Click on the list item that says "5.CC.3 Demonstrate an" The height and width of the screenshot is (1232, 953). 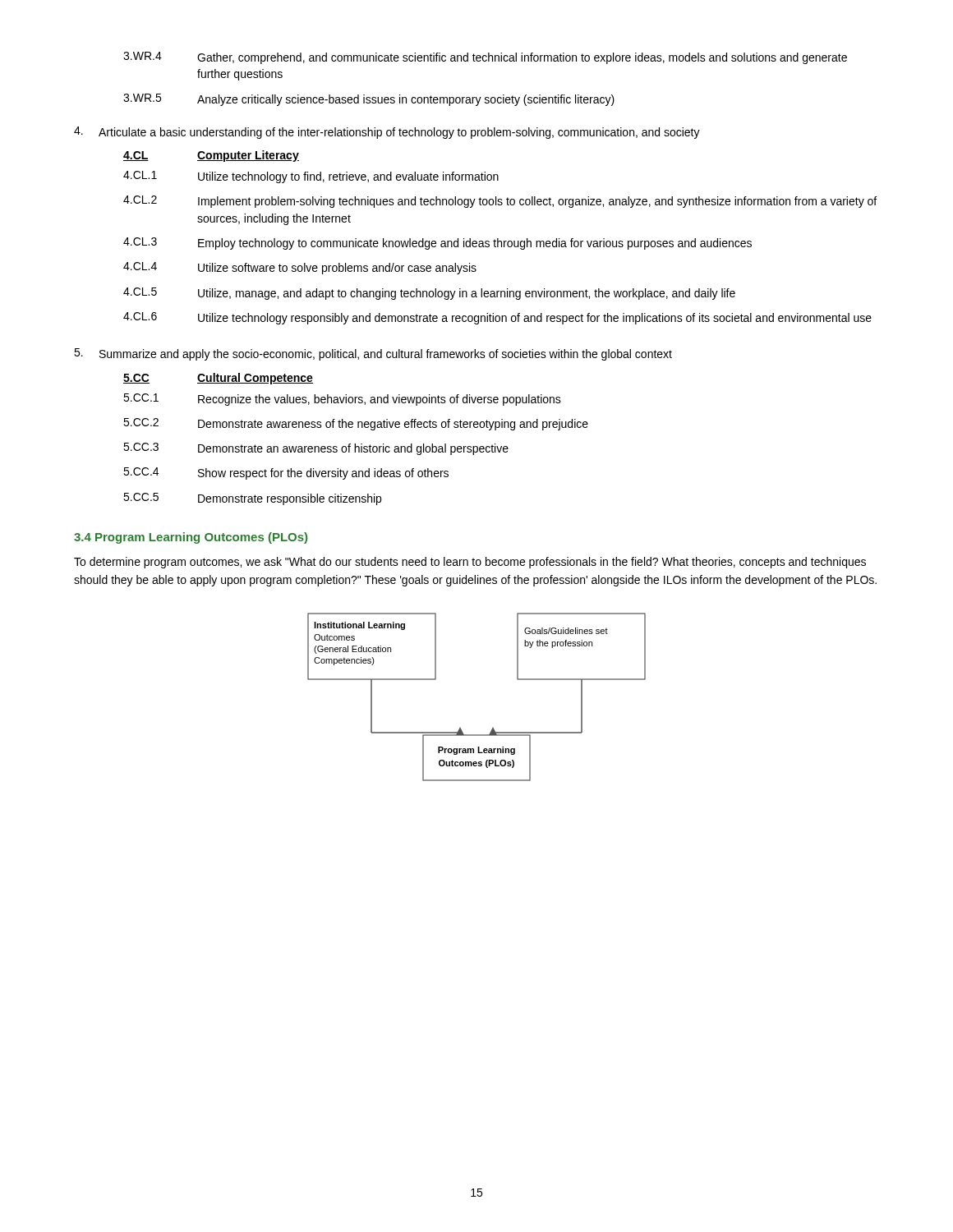click(x=501, y=449)
